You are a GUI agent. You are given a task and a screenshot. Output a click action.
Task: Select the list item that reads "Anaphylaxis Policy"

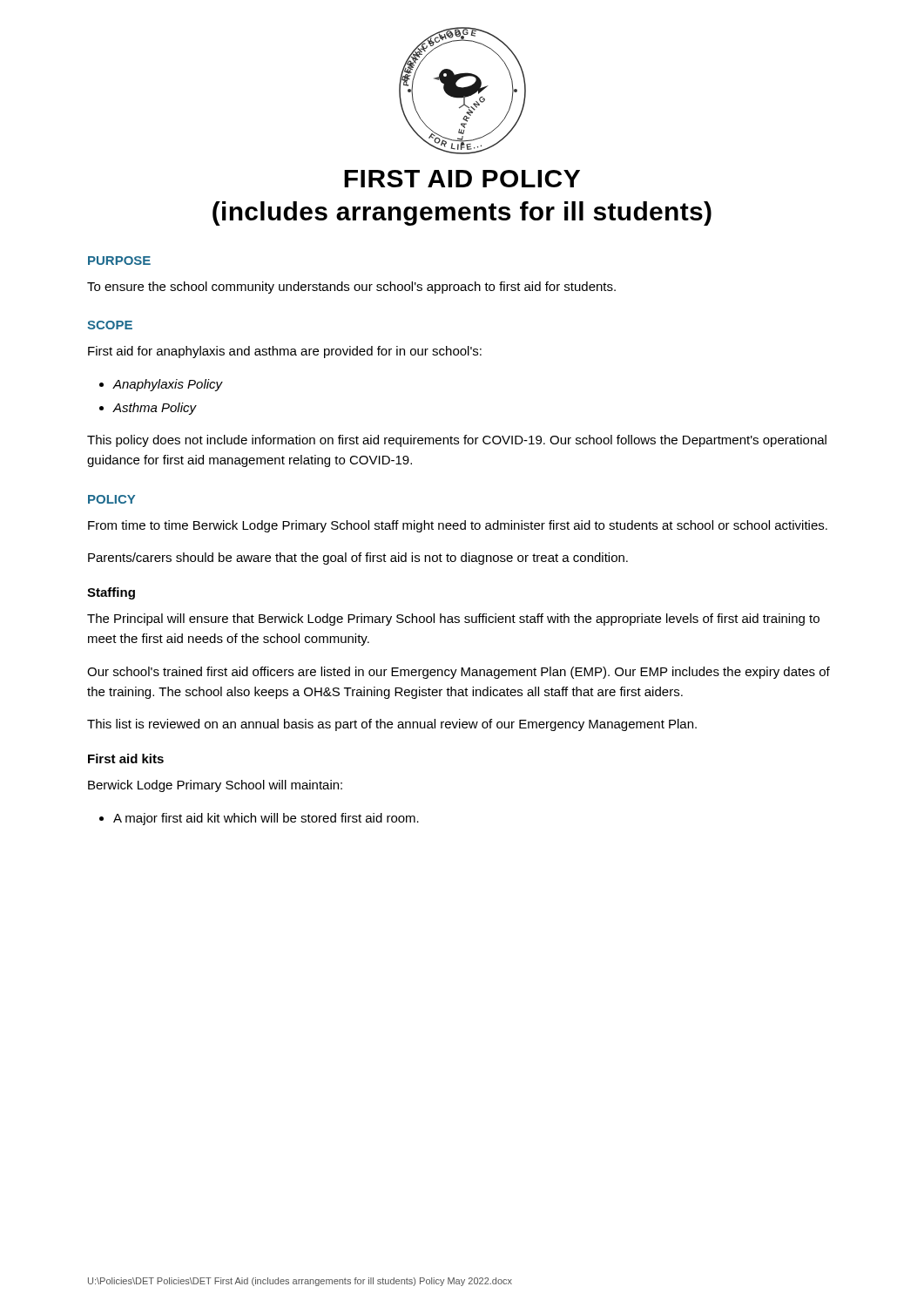(x=168, y=383)
